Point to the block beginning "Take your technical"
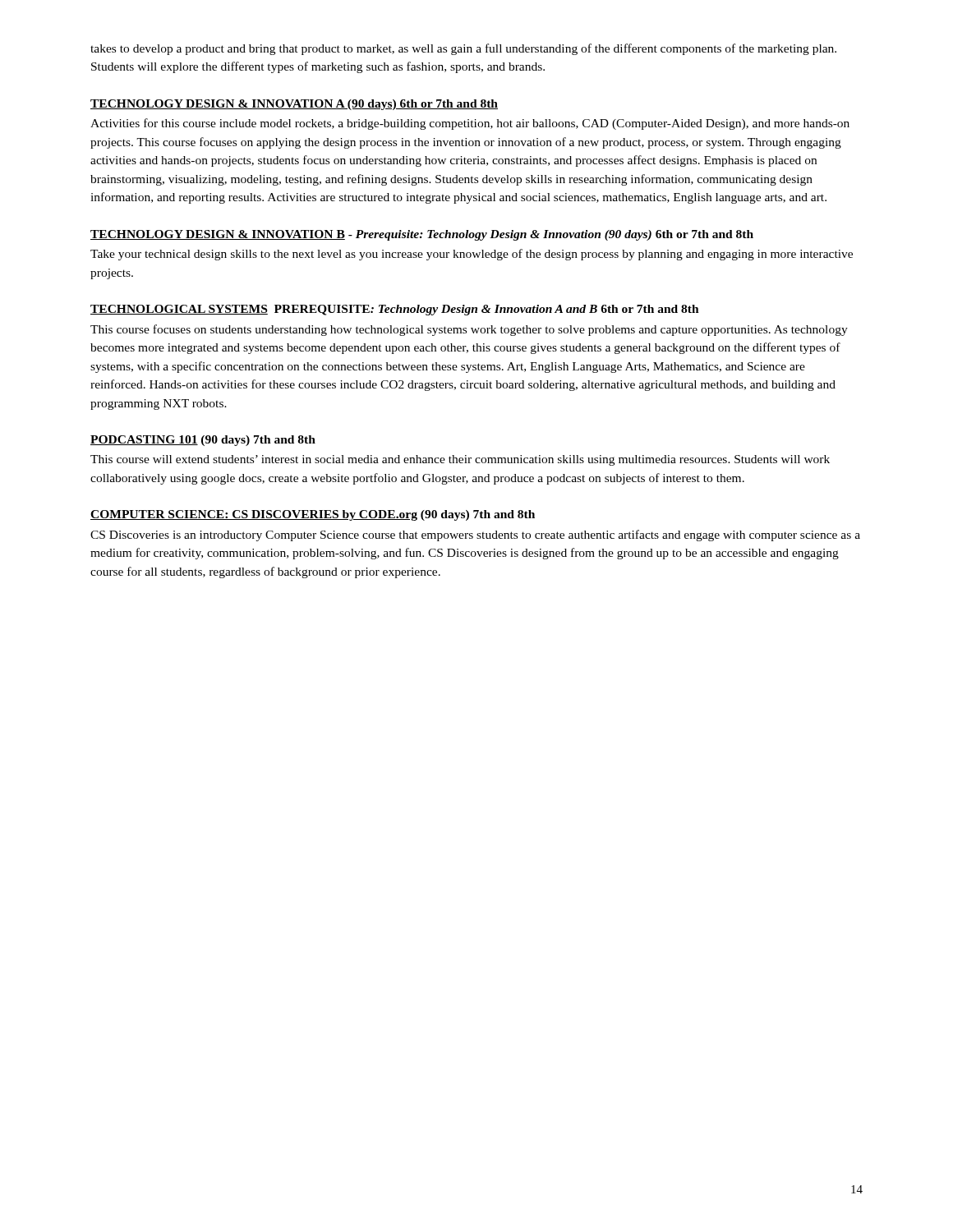 (476, 263)
